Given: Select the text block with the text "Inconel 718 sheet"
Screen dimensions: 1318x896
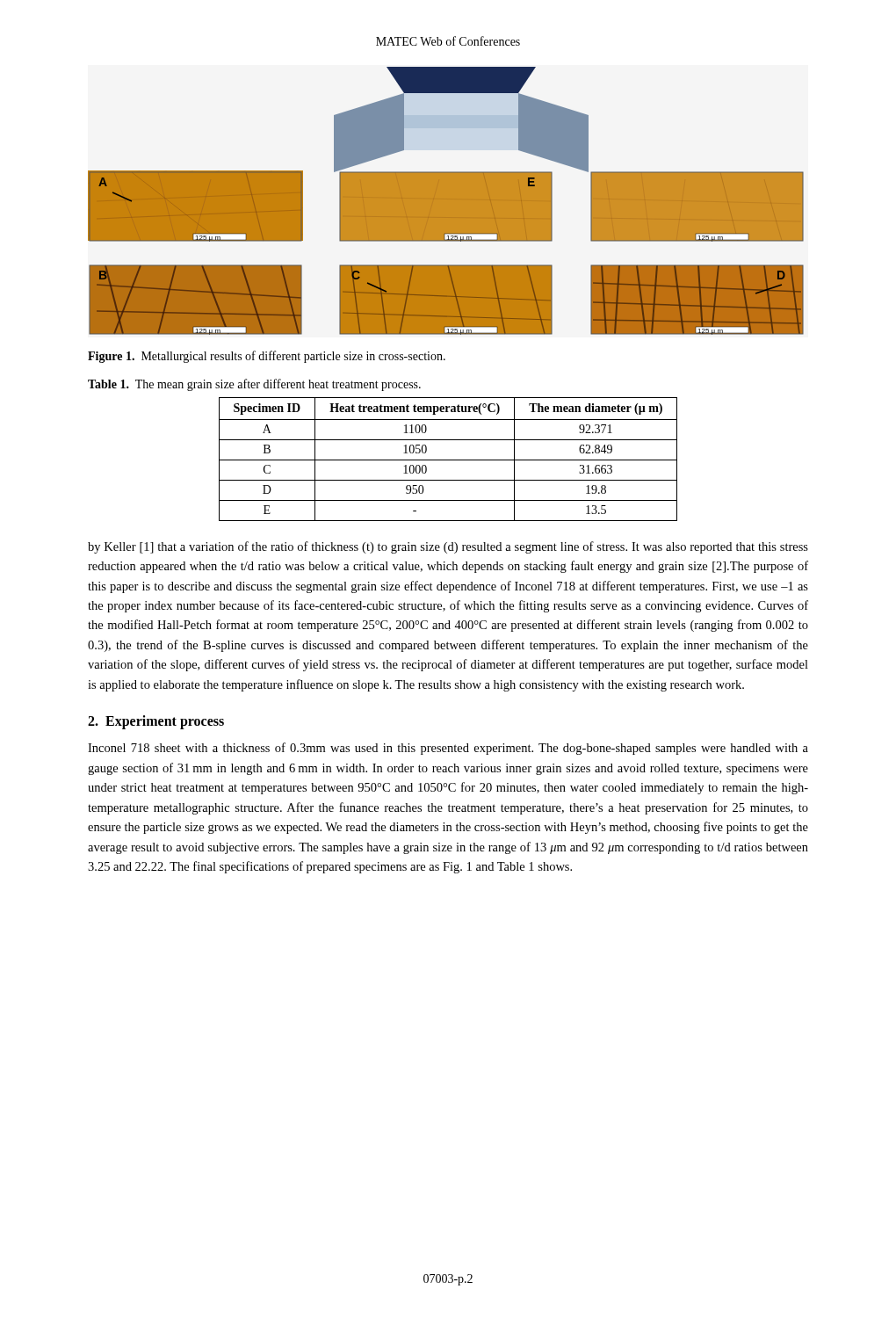Looking at the screenshot, I should [x=448, y=807].
